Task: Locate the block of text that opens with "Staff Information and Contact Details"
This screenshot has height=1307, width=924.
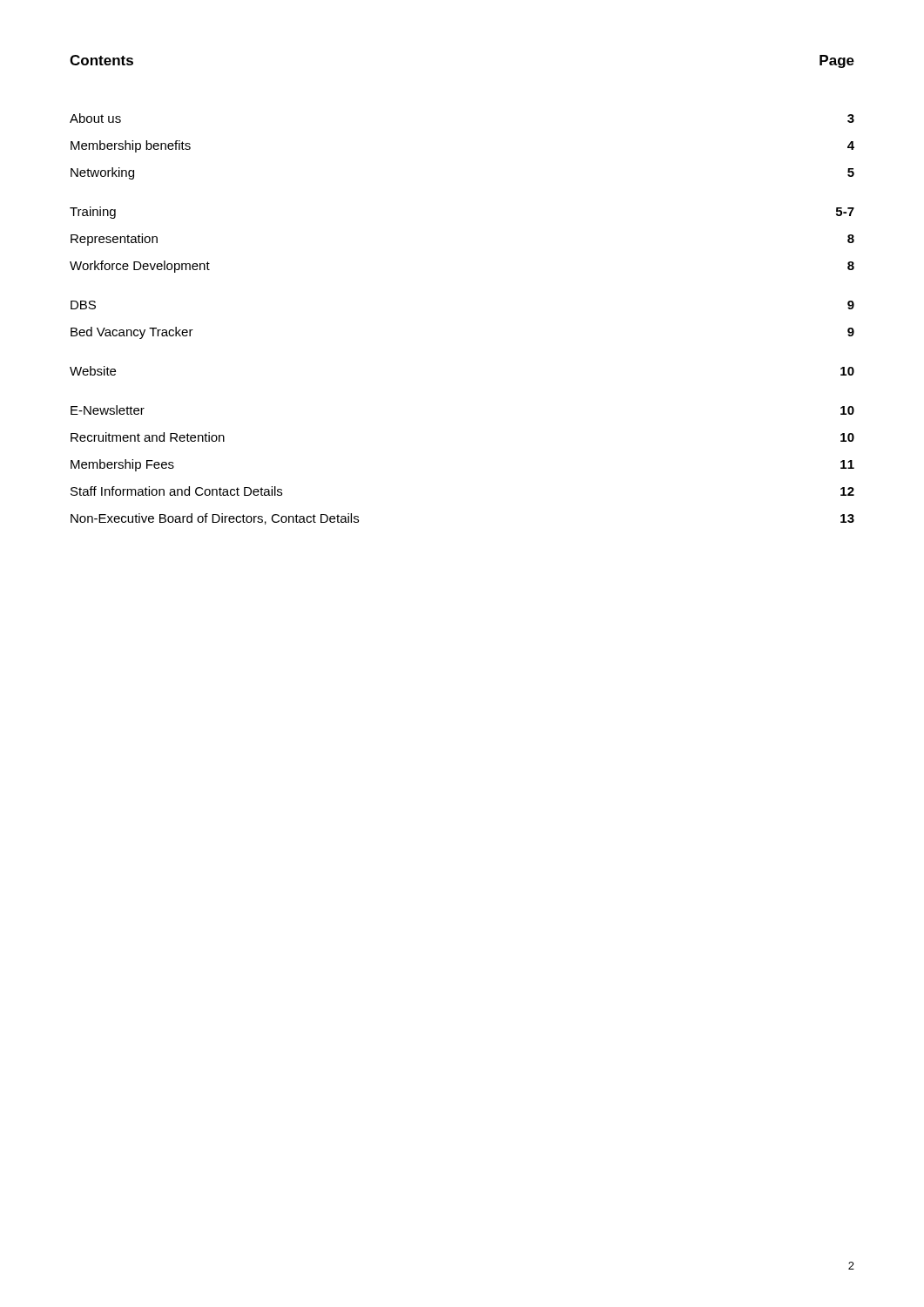Action: tap(175, 491)
